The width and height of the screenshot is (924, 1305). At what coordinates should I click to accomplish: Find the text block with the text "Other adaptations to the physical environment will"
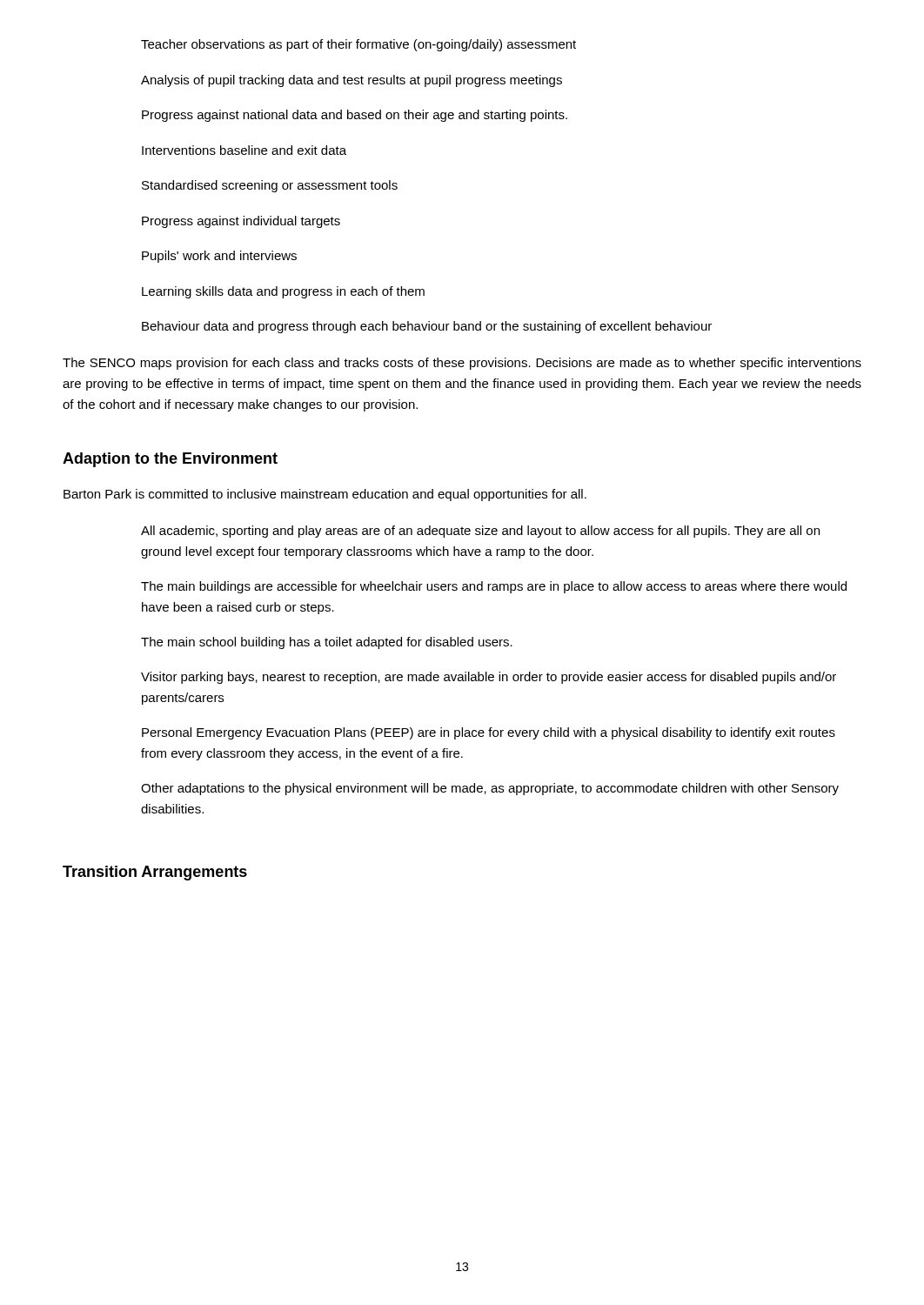[490, 798]
